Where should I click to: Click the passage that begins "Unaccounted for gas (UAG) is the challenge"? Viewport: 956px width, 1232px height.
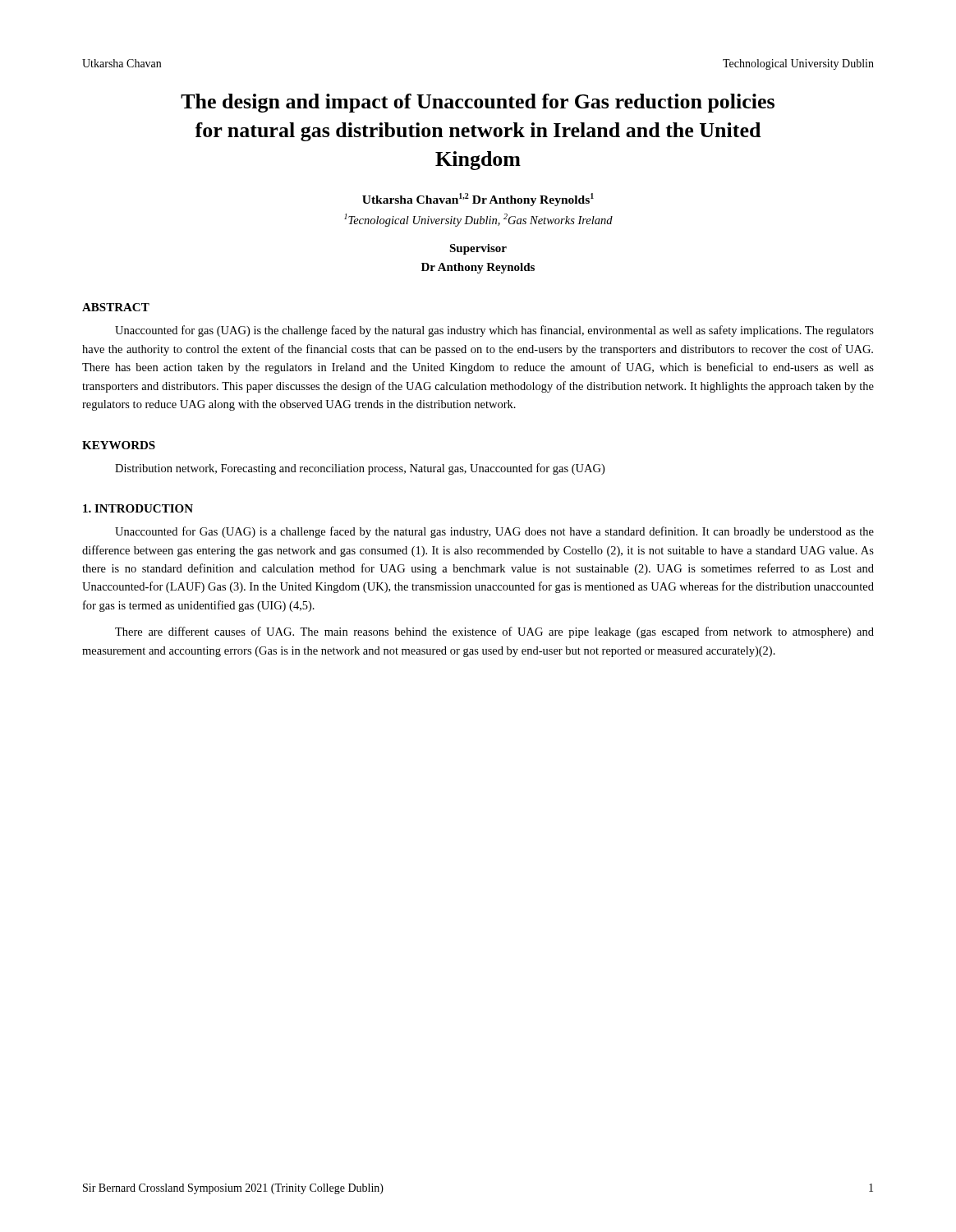(x=478, y=367)
